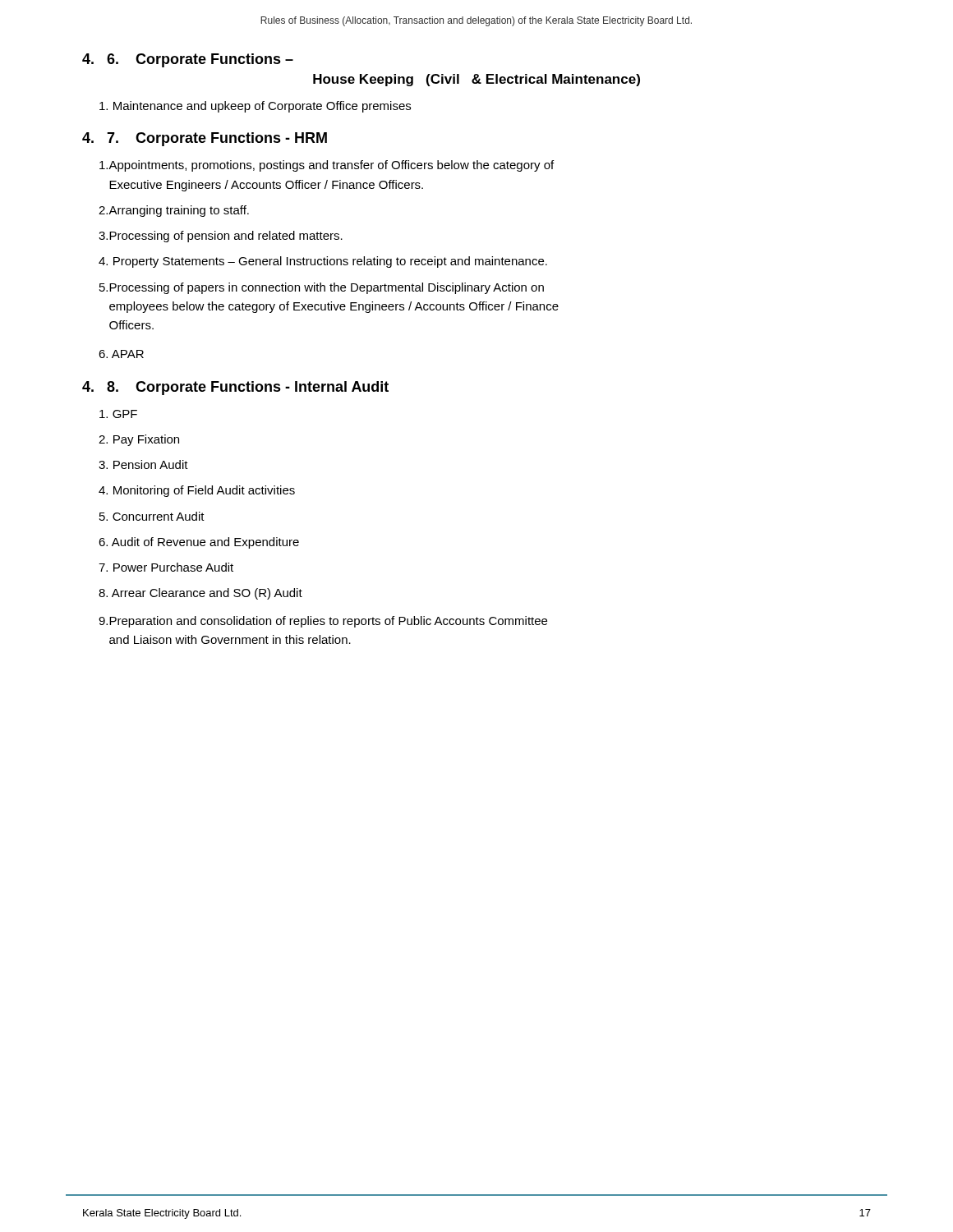The height and width of the screenshot is (1232, 953).
Task: Point to the region starting "4. 8. Corporate Functions - Internal Audit"
Action: (x=236, y=386)
